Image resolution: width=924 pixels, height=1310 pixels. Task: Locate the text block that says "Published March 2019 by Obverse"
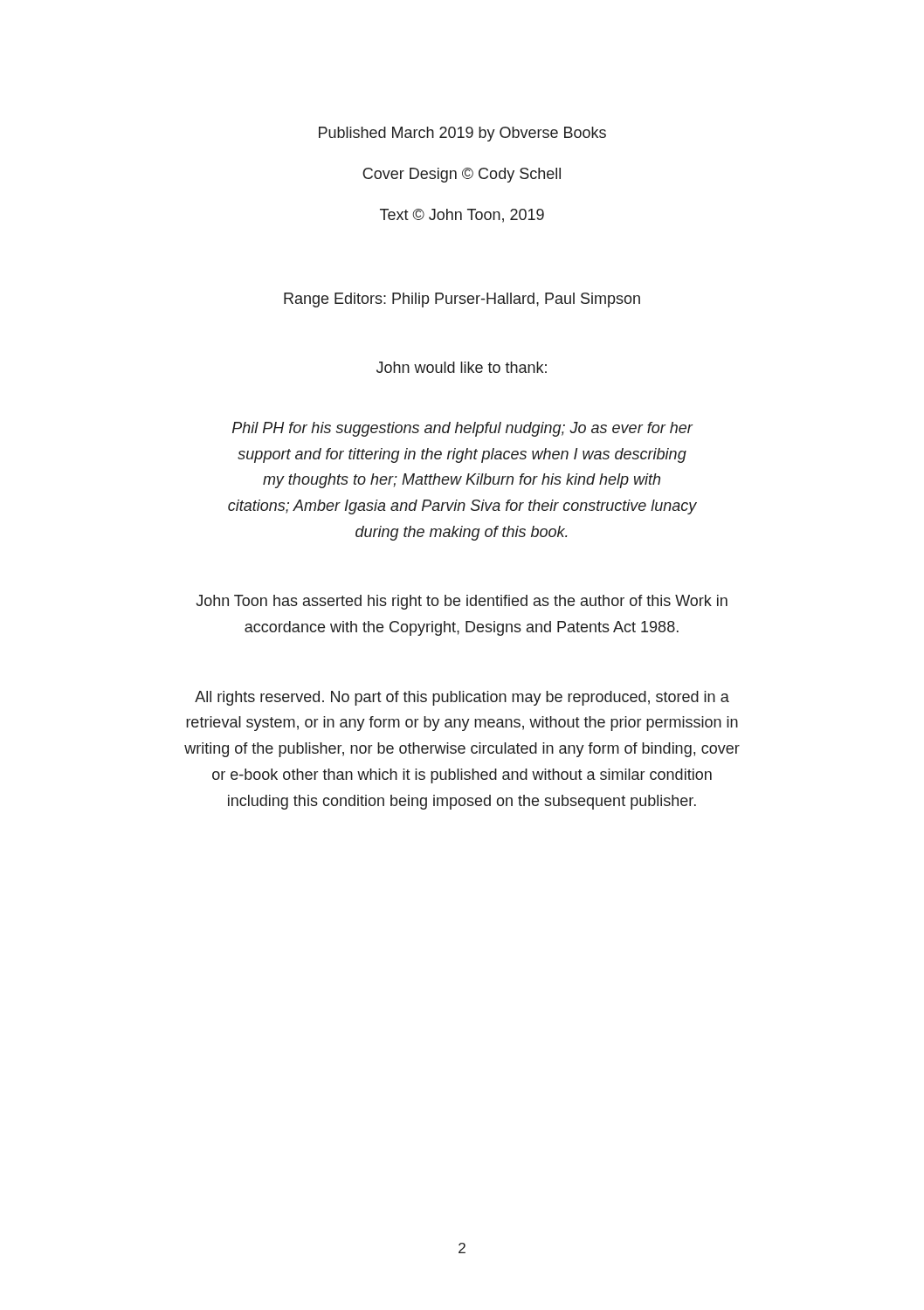(462, 174)
